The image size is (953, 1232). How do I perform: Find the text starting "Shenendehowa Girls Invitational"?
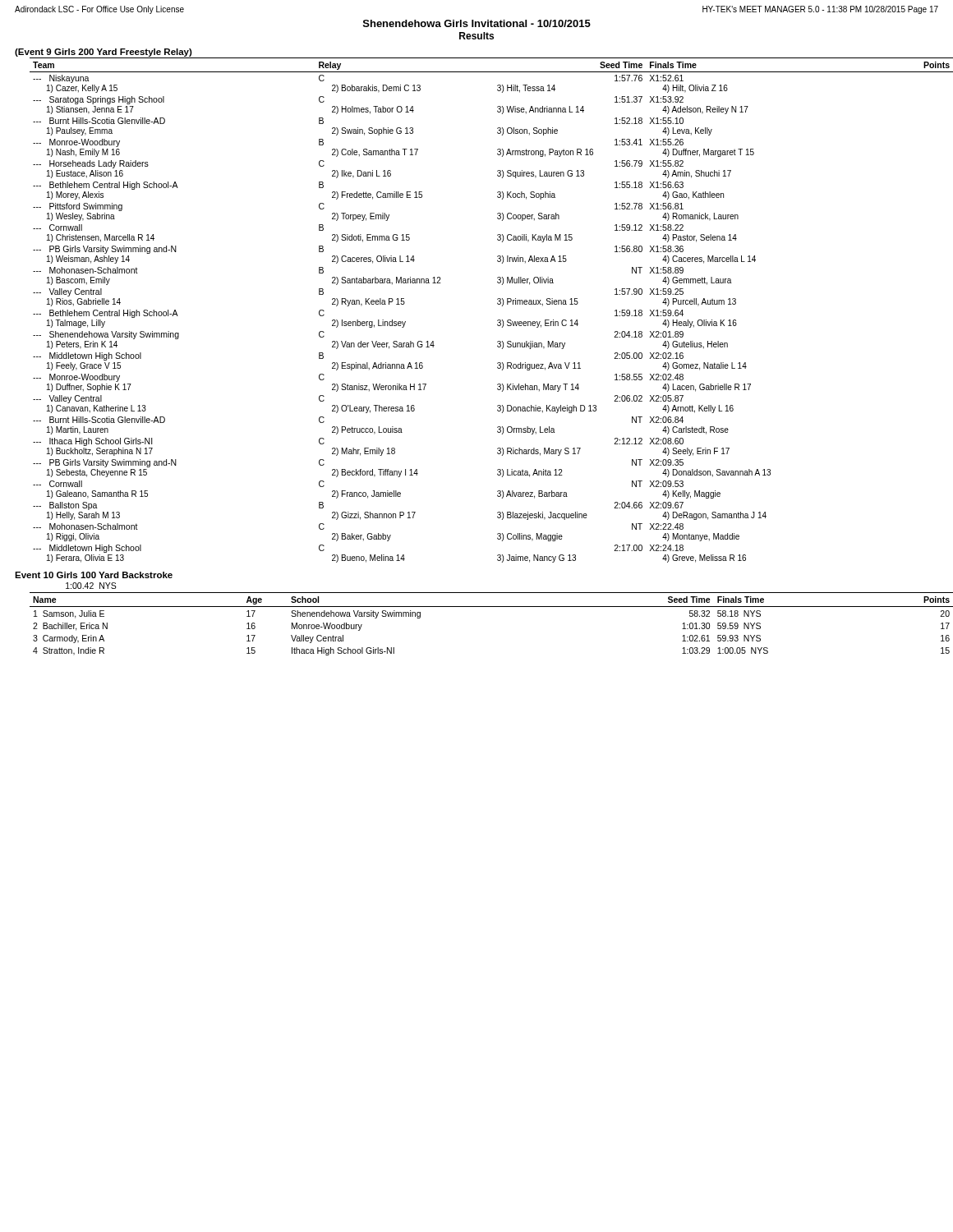click(x=476, y=23)
